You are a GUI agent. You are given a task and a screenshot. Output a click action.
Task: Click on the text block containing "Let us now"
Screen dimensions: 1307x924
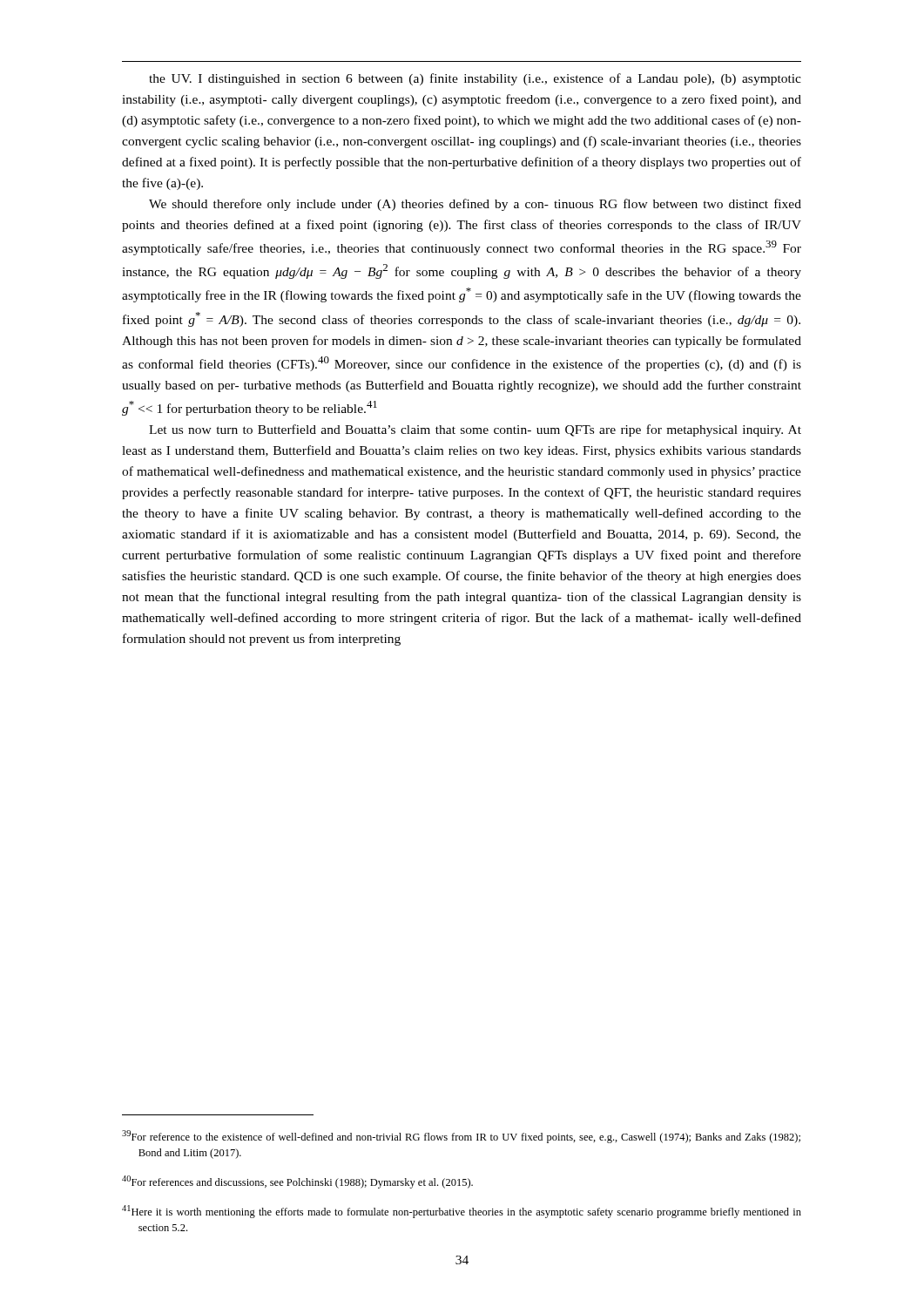coord(462,534)
